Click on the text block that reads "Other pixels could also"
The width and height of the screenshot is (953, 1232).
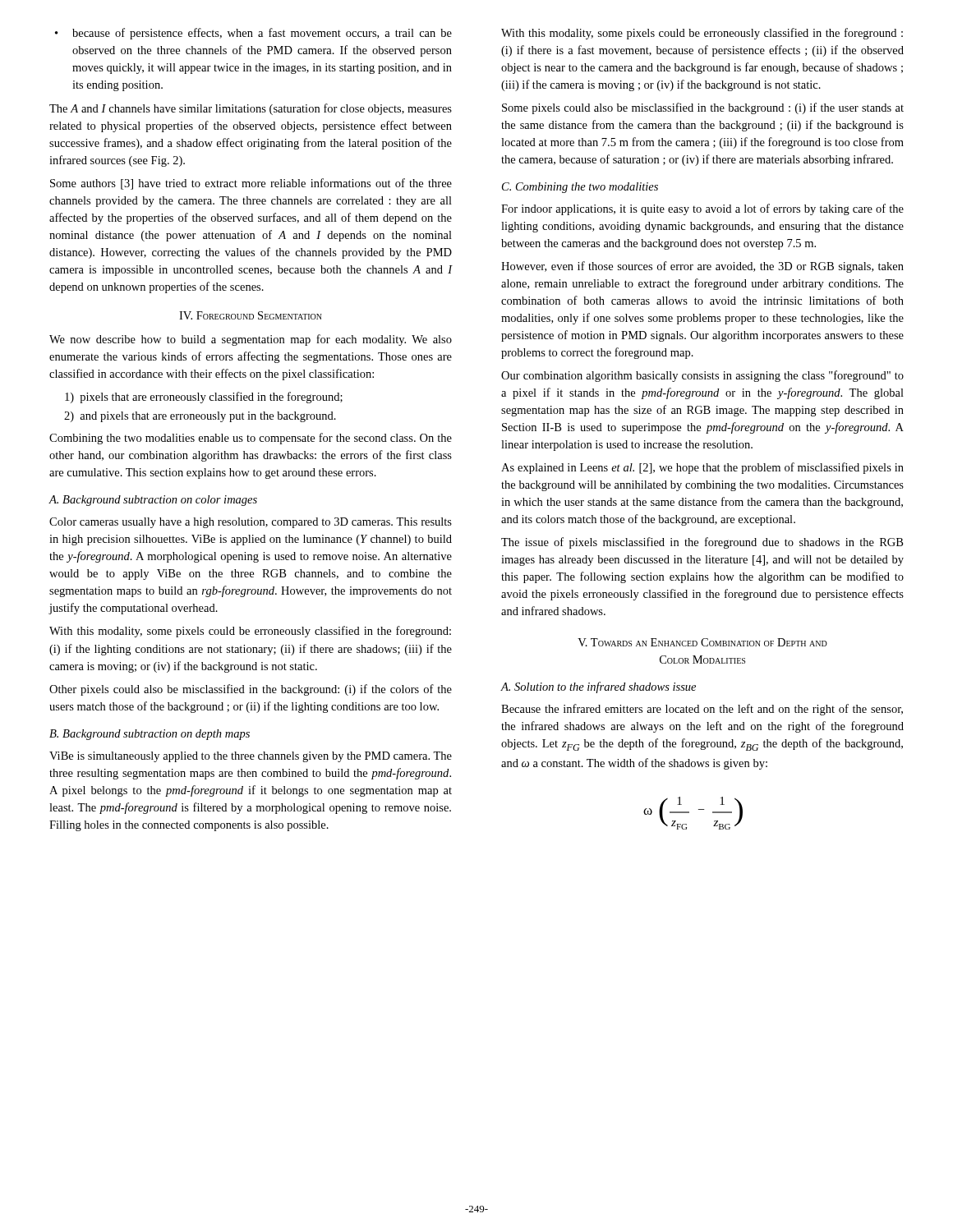(251, 698)
